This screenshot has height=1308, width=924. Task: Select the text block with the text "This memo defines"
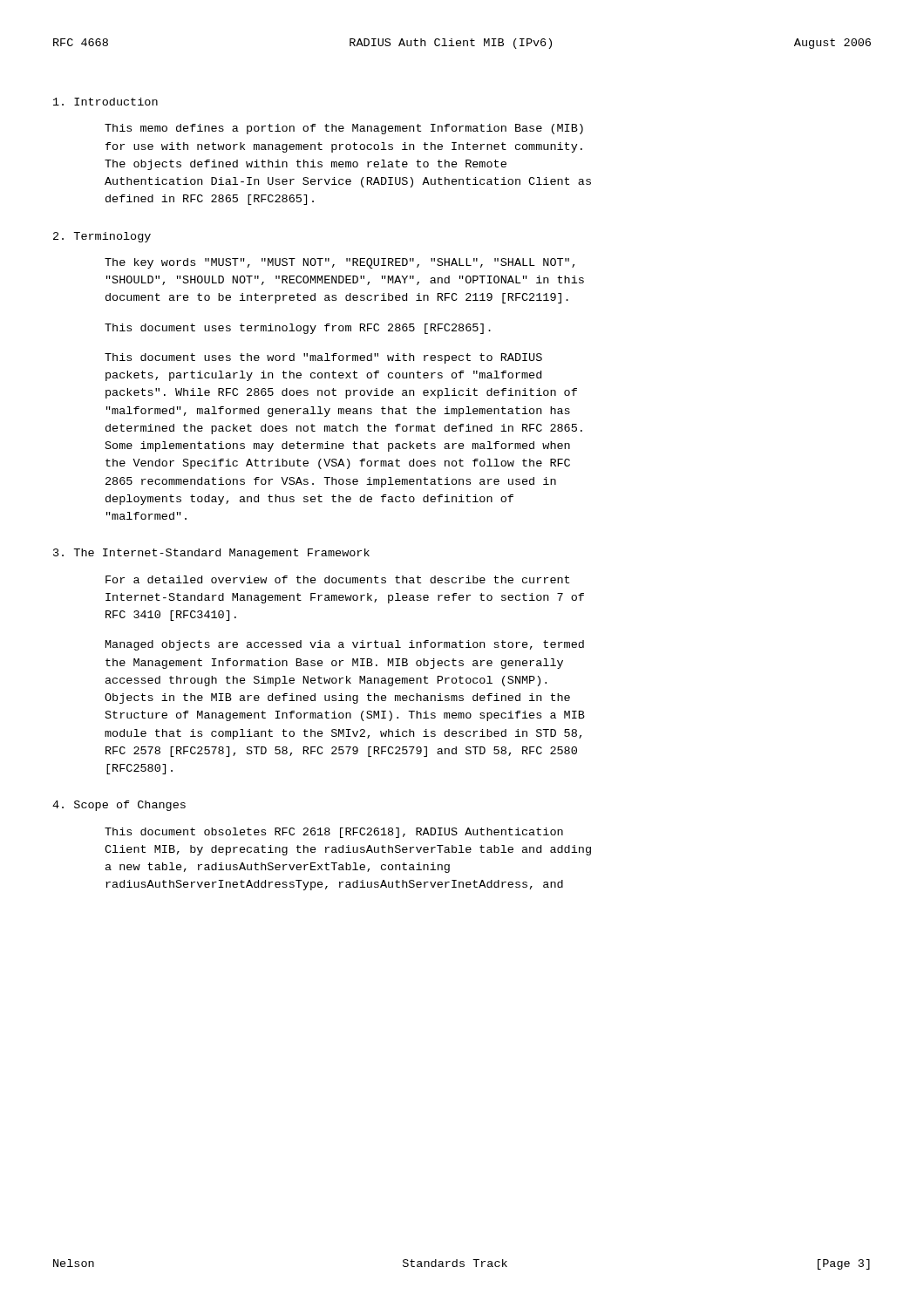click(348, 164)
